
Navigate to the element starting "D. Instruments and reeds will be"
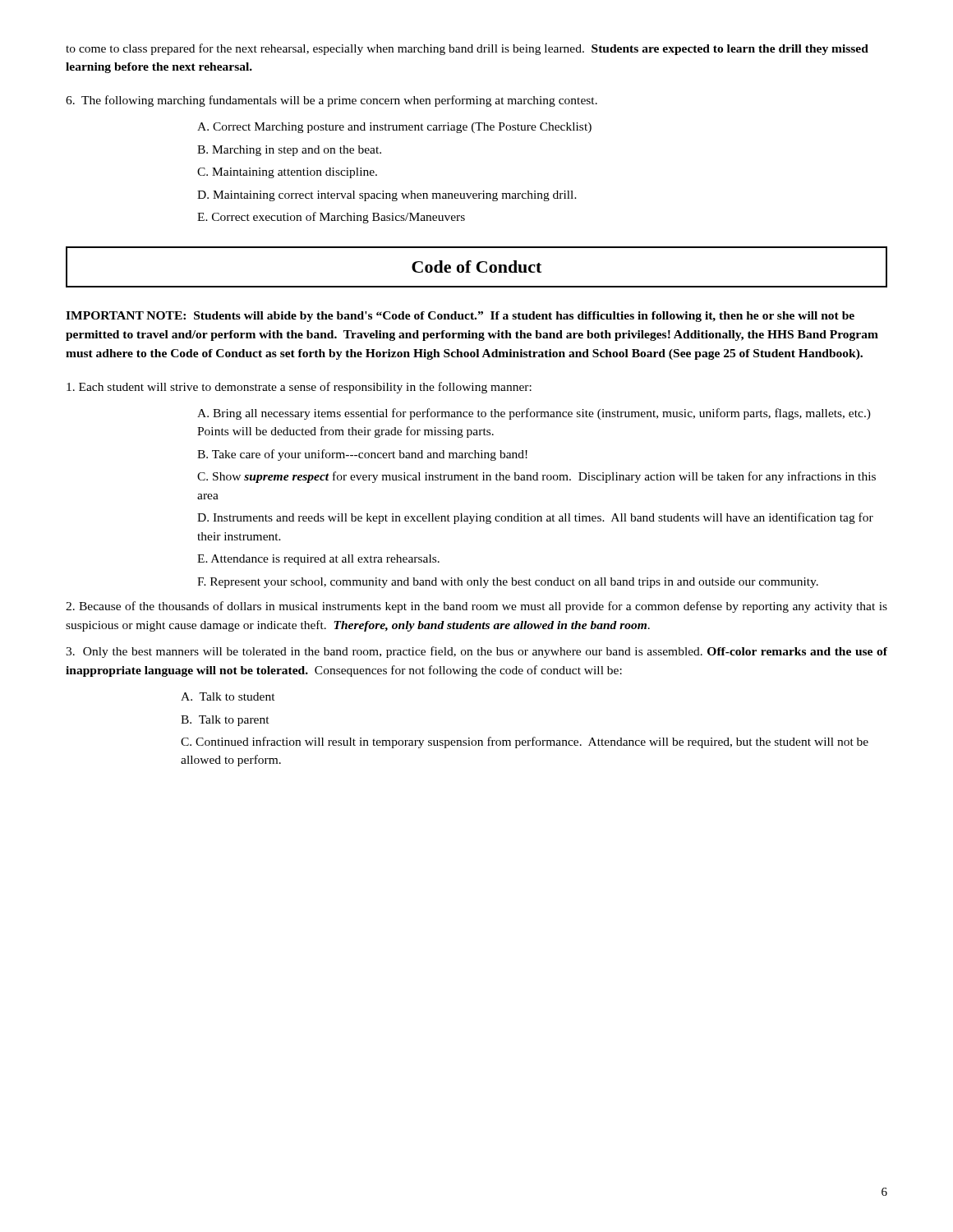tap(535, 526)
